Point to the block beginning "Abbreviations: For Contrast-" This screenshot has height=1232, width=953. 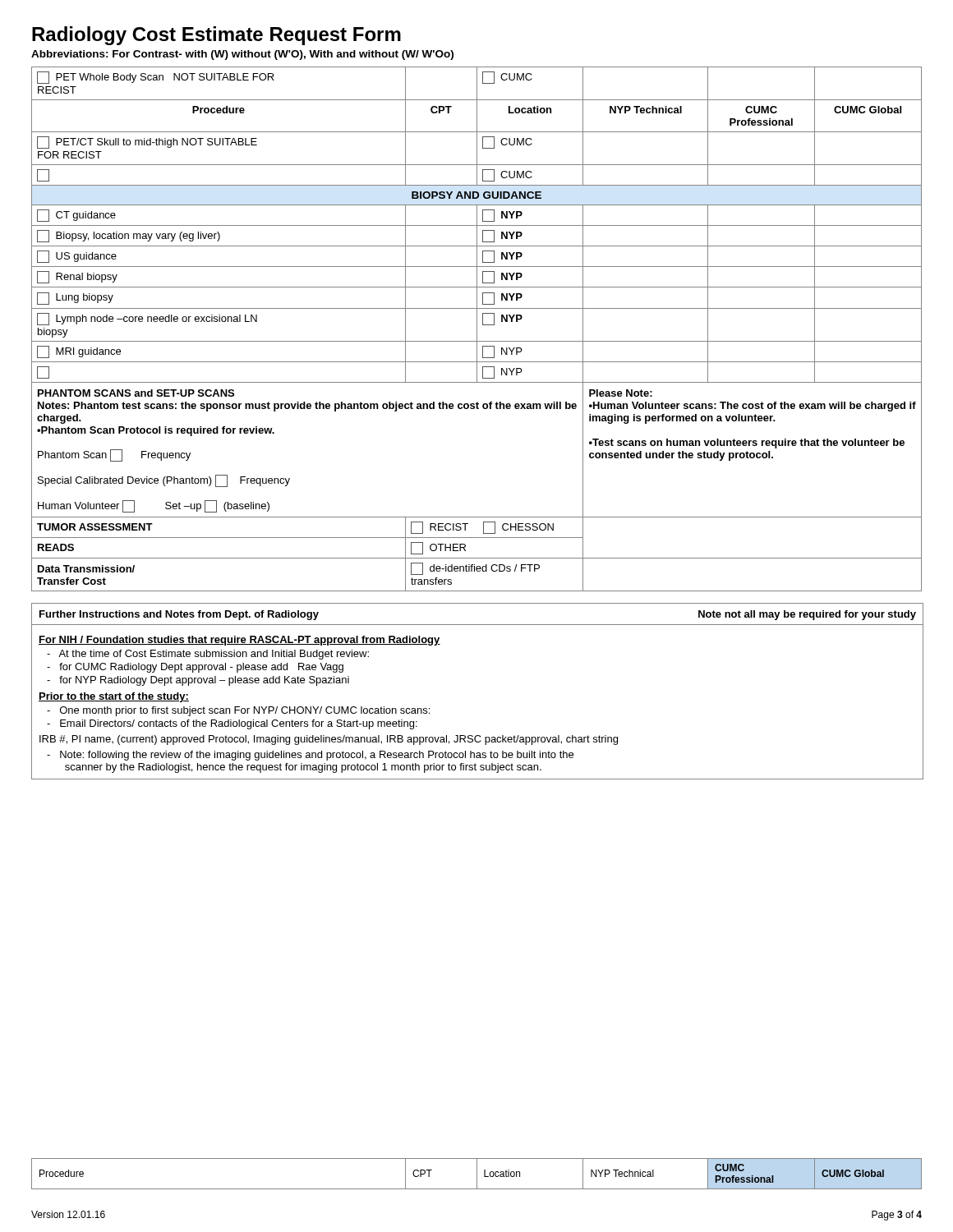[243, 54]
